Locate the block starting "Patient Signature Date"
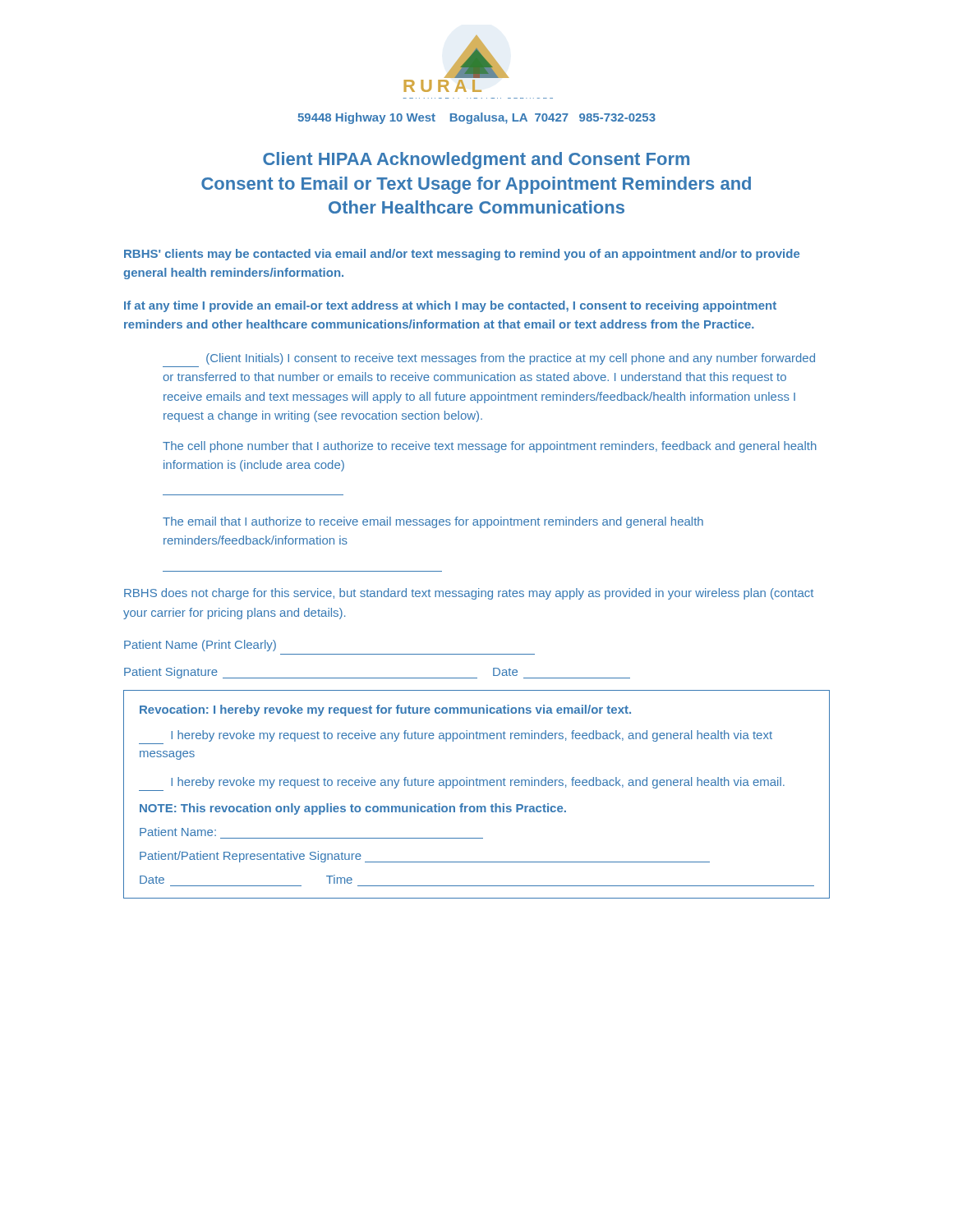 pos(377,670)
